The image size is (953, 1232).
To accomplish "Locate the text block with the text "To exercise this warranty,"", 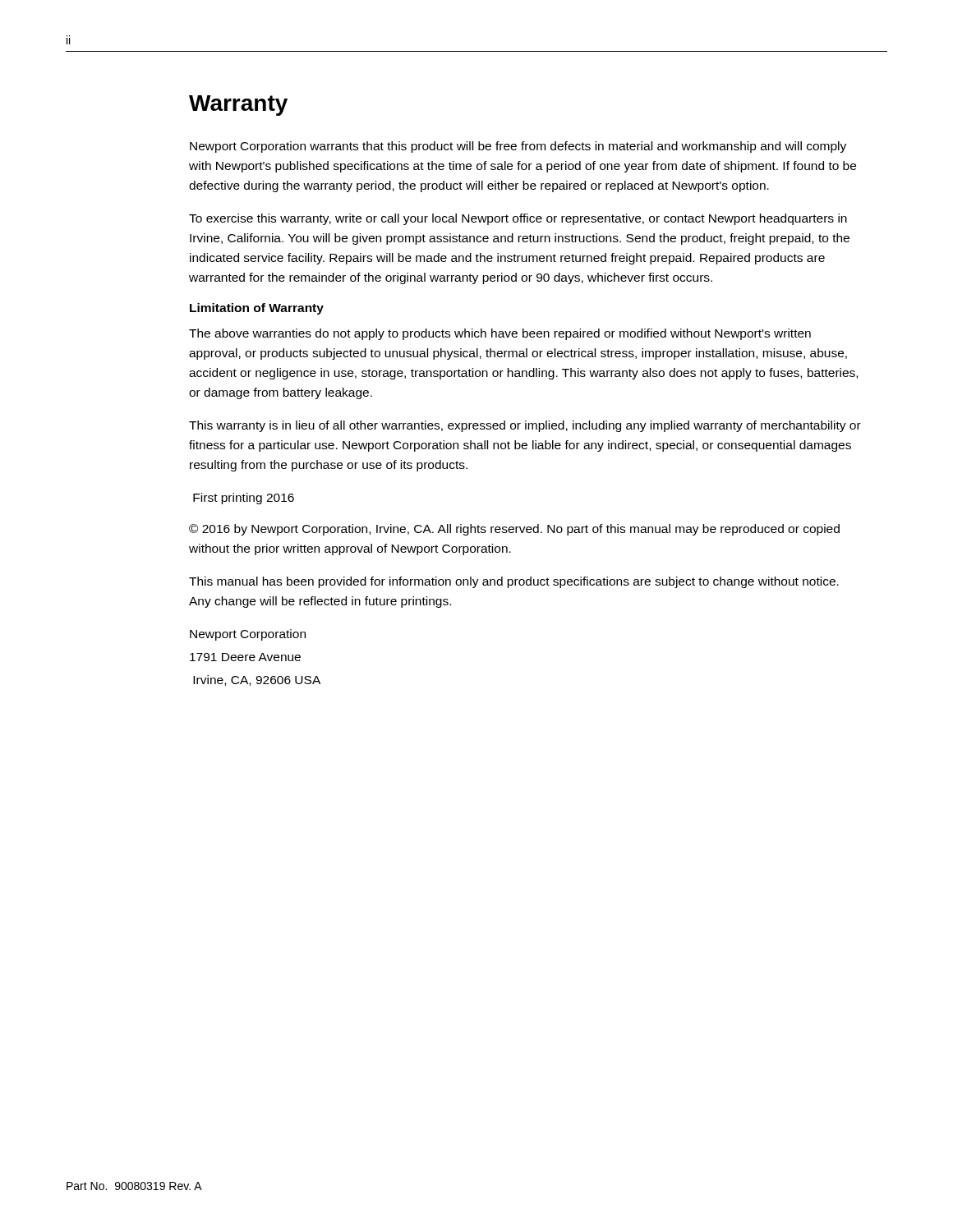I will (520, 248).
